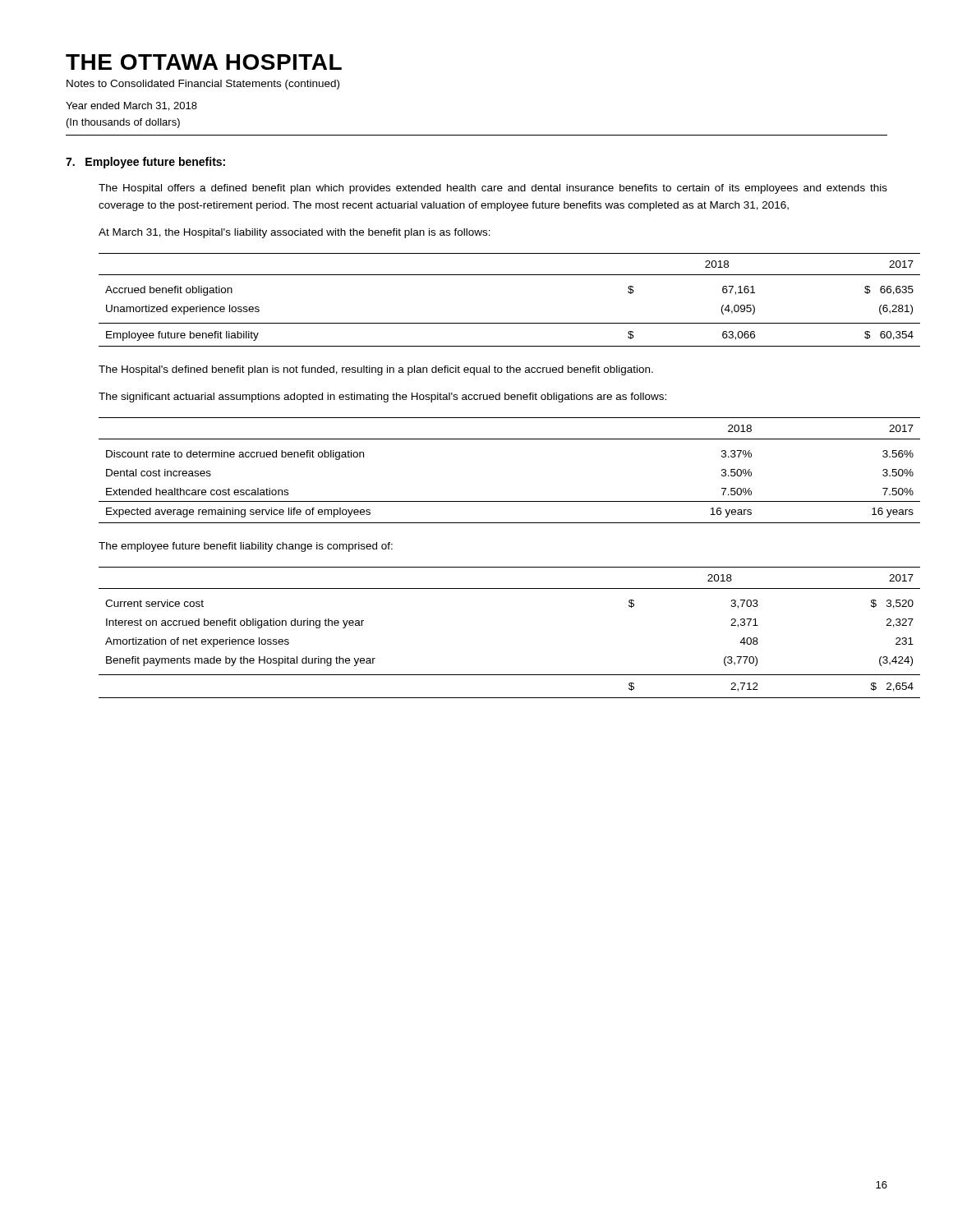Find the table that mentions "$ 2,654"
953x1232 pixels.
pyautogui.click(x=509, y=632)
